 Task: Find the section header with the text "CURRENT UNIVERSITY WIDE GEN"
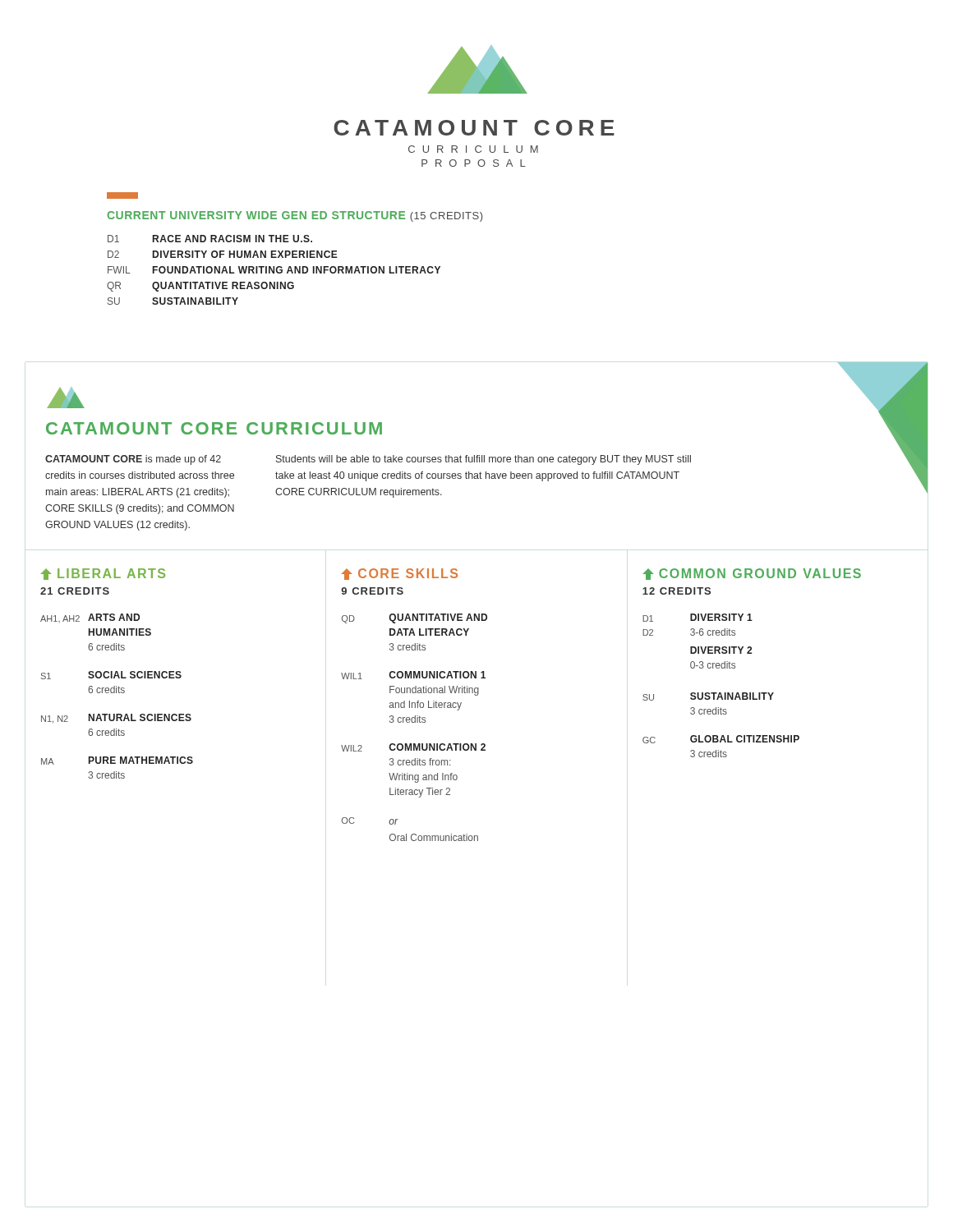pyautogui.click(x=295, y=215)
